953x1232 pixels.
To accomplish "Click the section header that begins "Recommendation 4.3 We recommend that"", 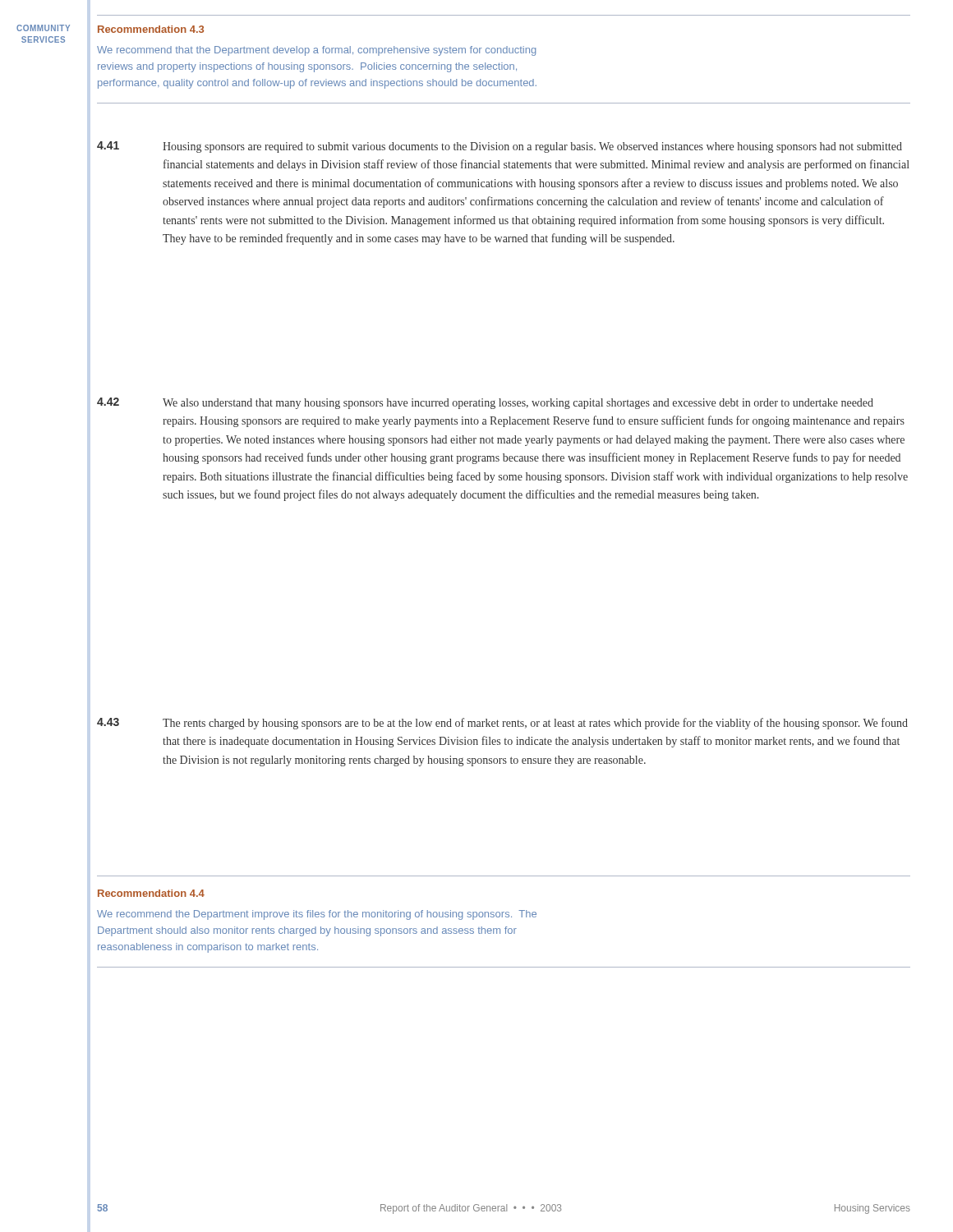I will (x=504, y=63).
